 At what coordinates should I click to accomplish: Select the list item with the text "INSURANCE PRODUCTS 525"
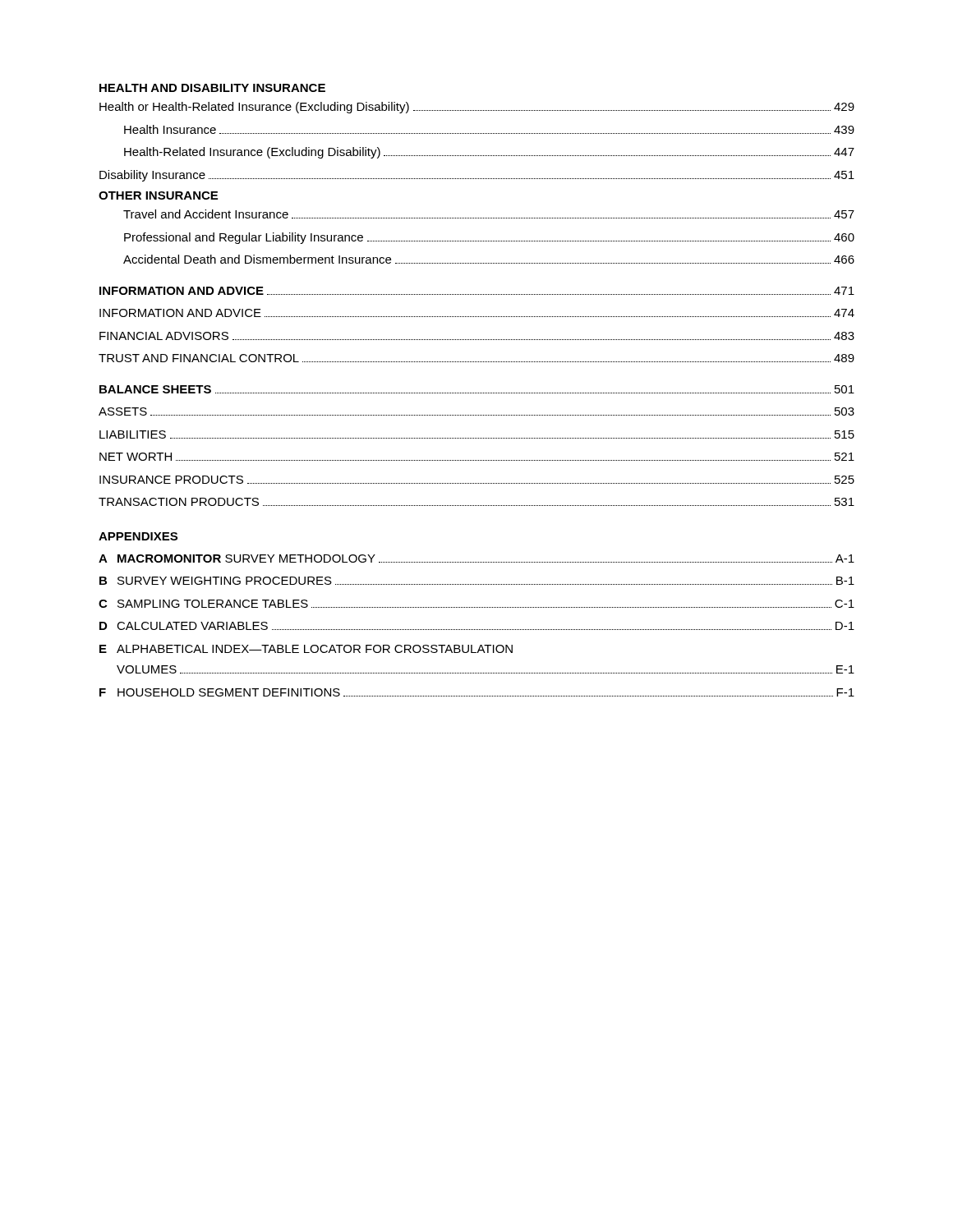pos(476,479)
